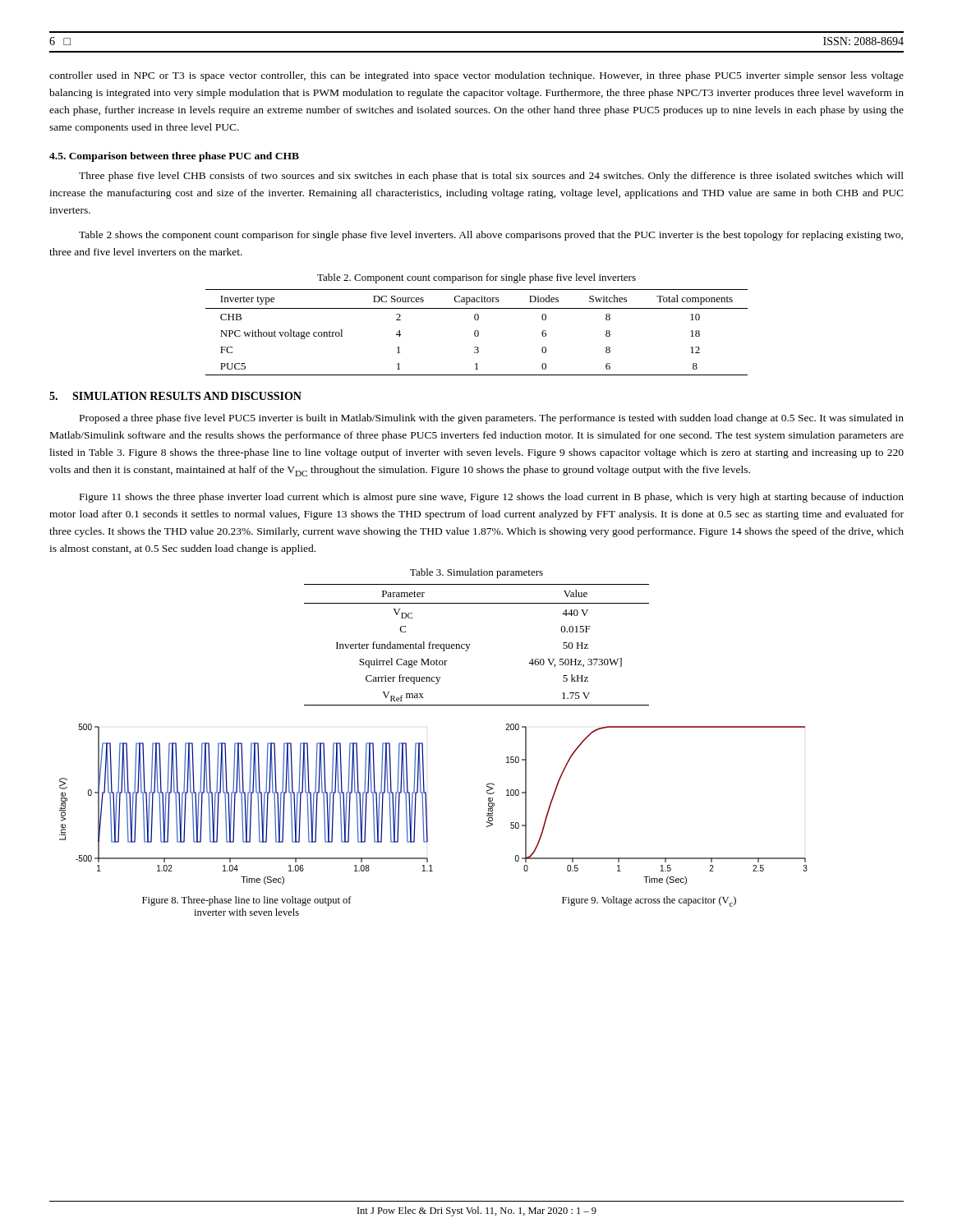
Task: Navigate to the element starting "Three phase five"
Action: 476,192
